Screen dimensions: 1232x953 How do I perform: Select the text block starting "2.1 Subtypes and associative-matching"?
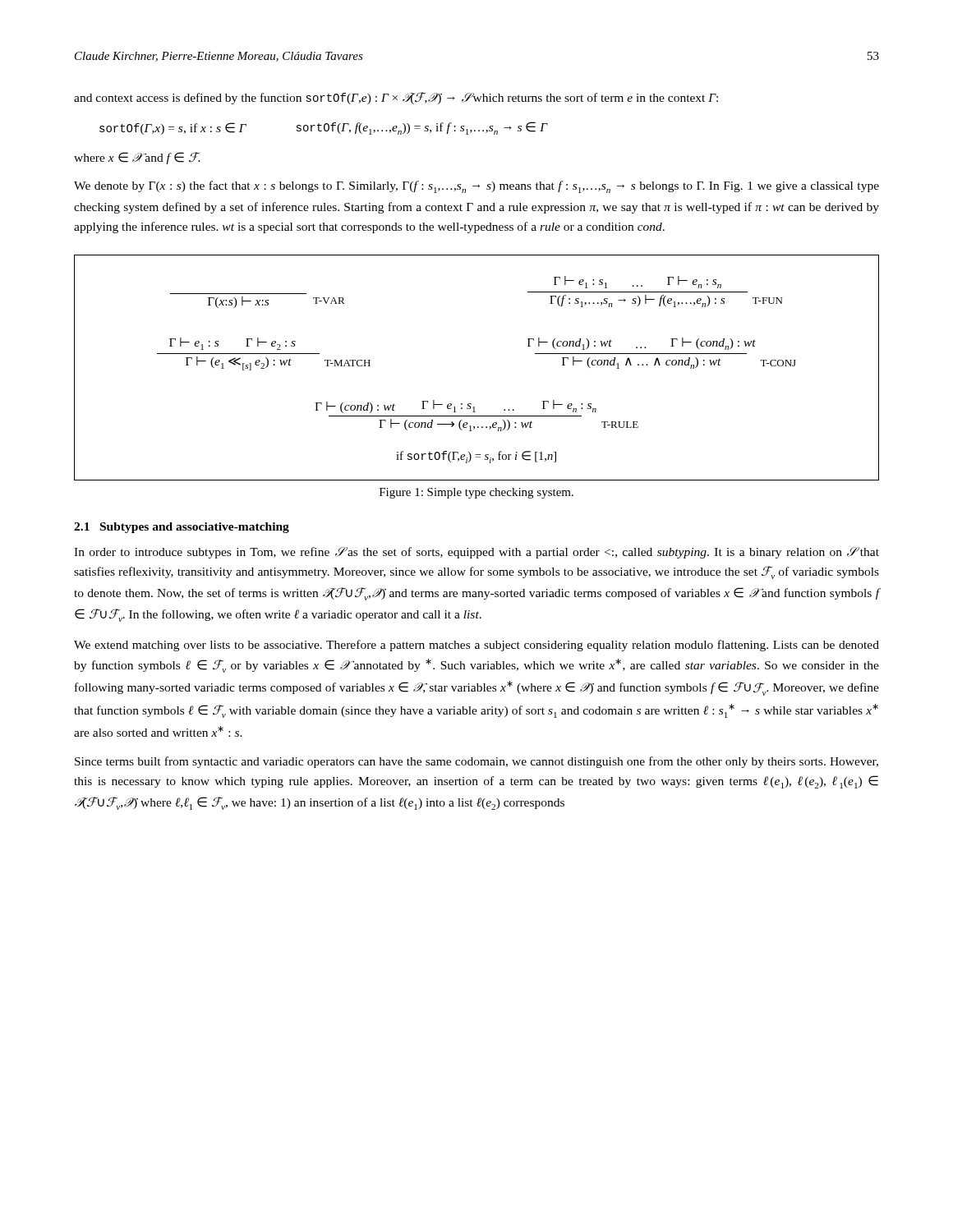(181, 526)
